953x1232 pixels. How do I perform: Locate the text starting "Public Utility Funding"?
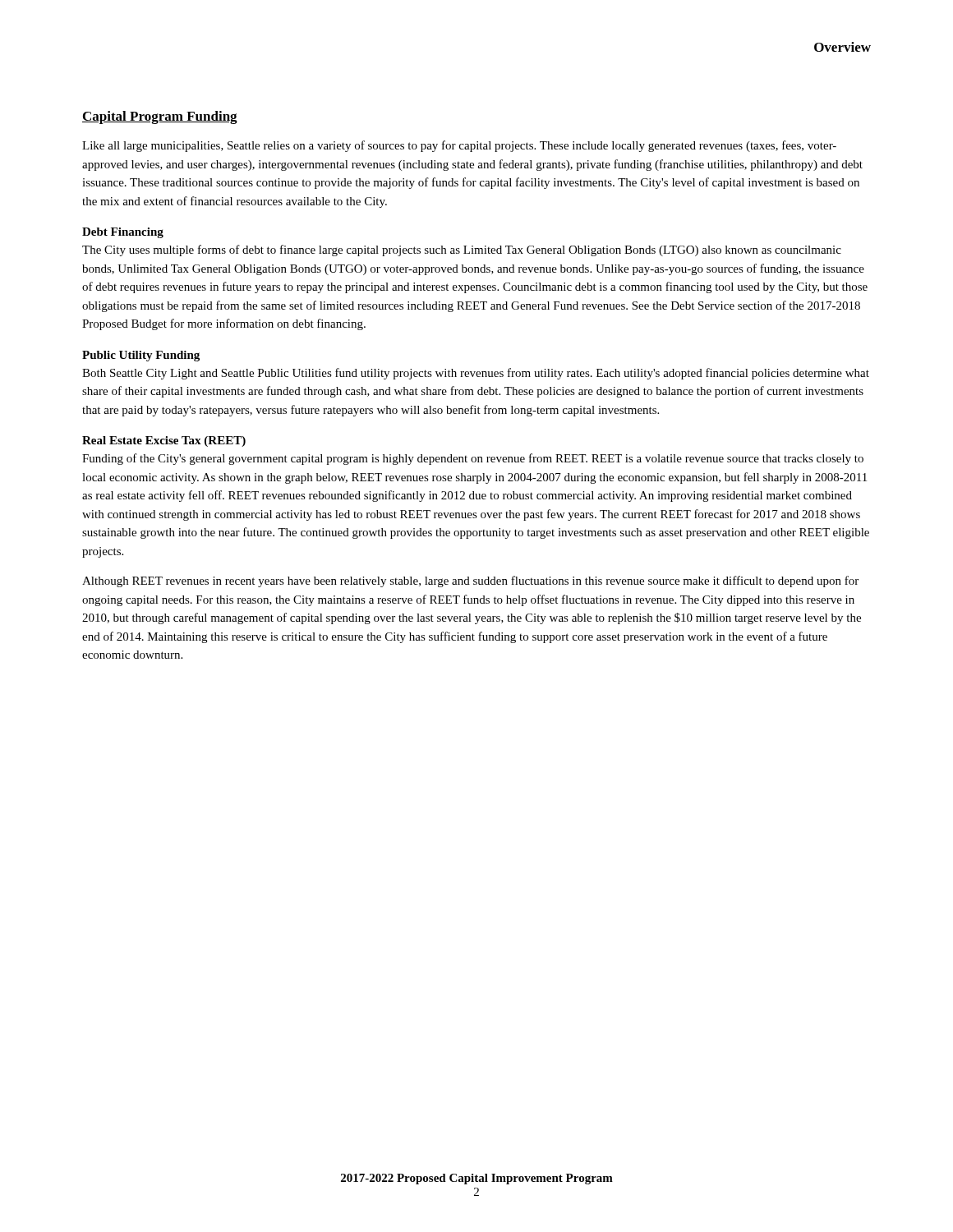point(141,356)
